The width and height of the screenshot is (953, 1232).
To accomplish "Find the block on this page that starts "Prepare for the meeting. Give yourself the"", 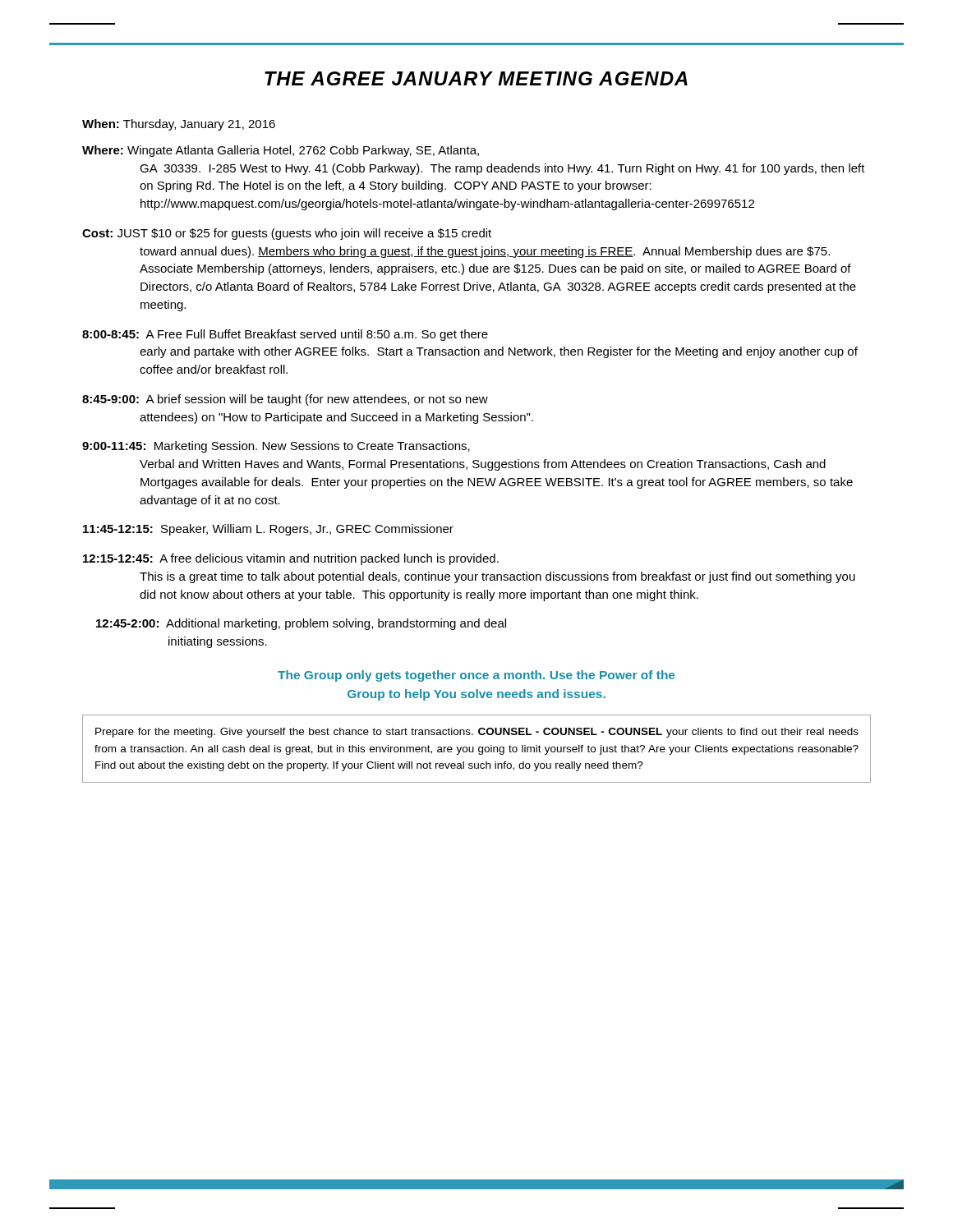I will click(x=476, y=748).
